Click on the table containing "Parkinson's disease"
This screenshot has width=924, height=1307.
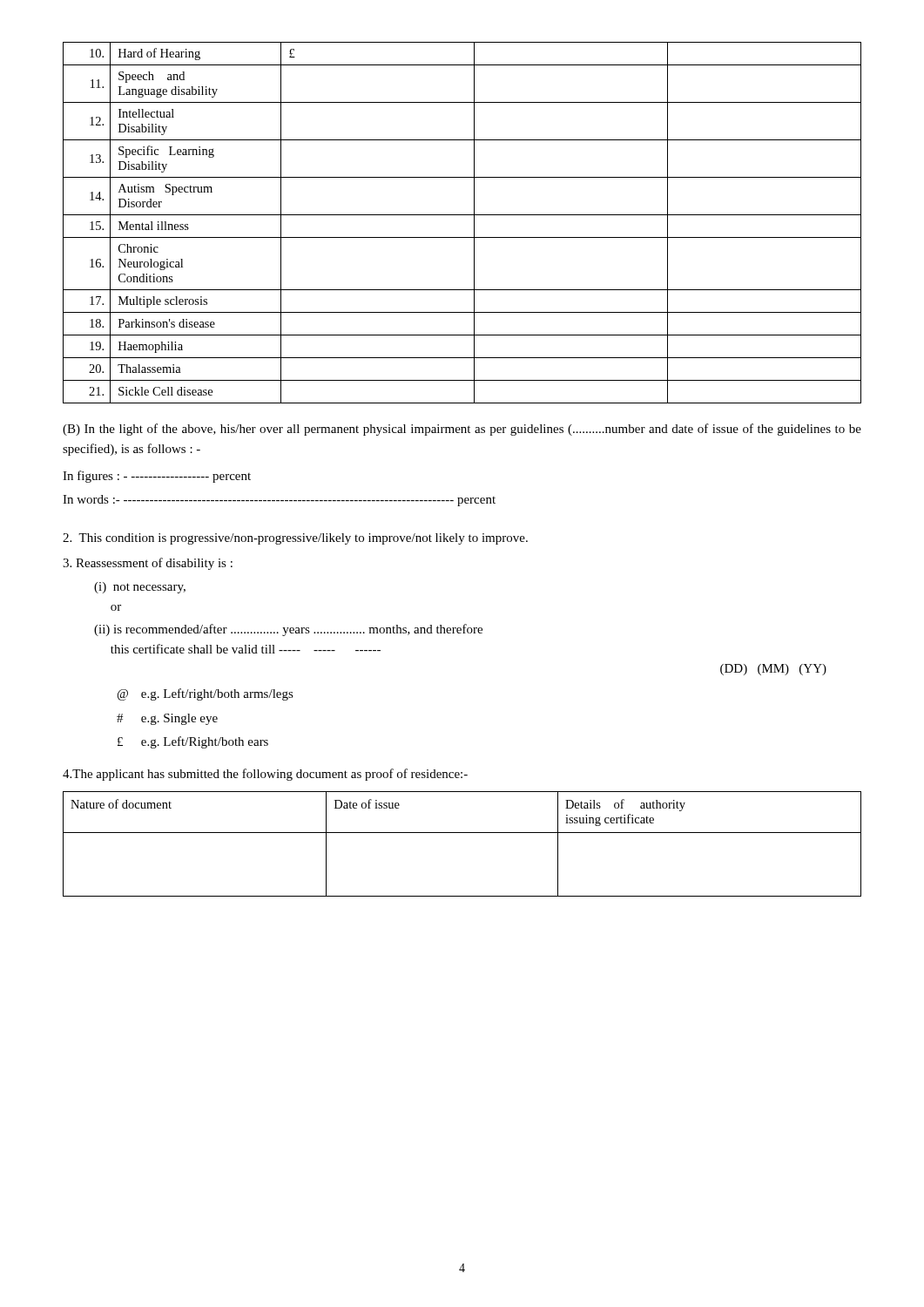tap(462, 223)
